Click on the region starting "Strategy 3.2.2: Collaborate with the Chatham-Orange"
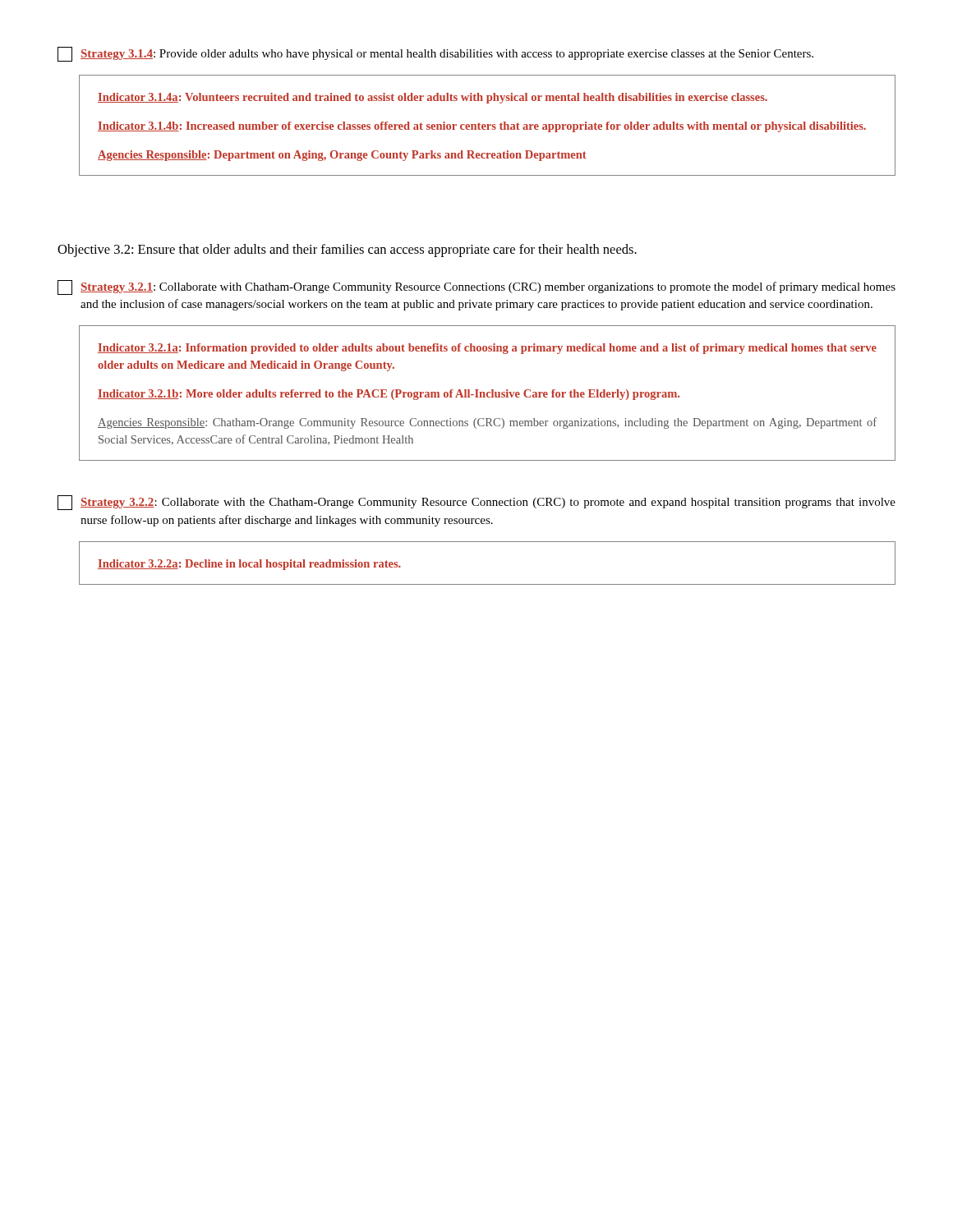 point(476,512)
